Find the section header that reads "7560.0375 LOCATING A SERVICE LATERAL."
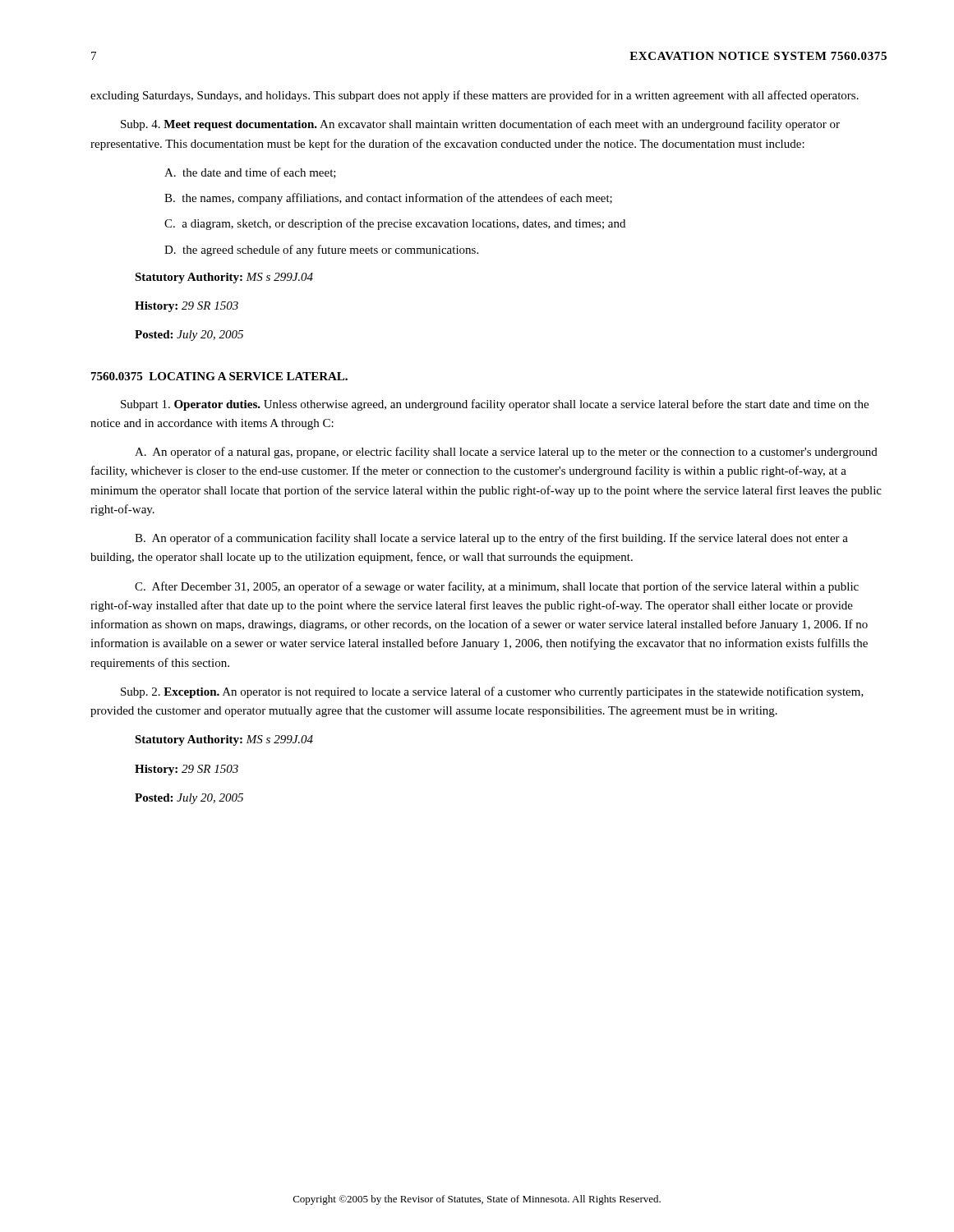 point(219,376)
